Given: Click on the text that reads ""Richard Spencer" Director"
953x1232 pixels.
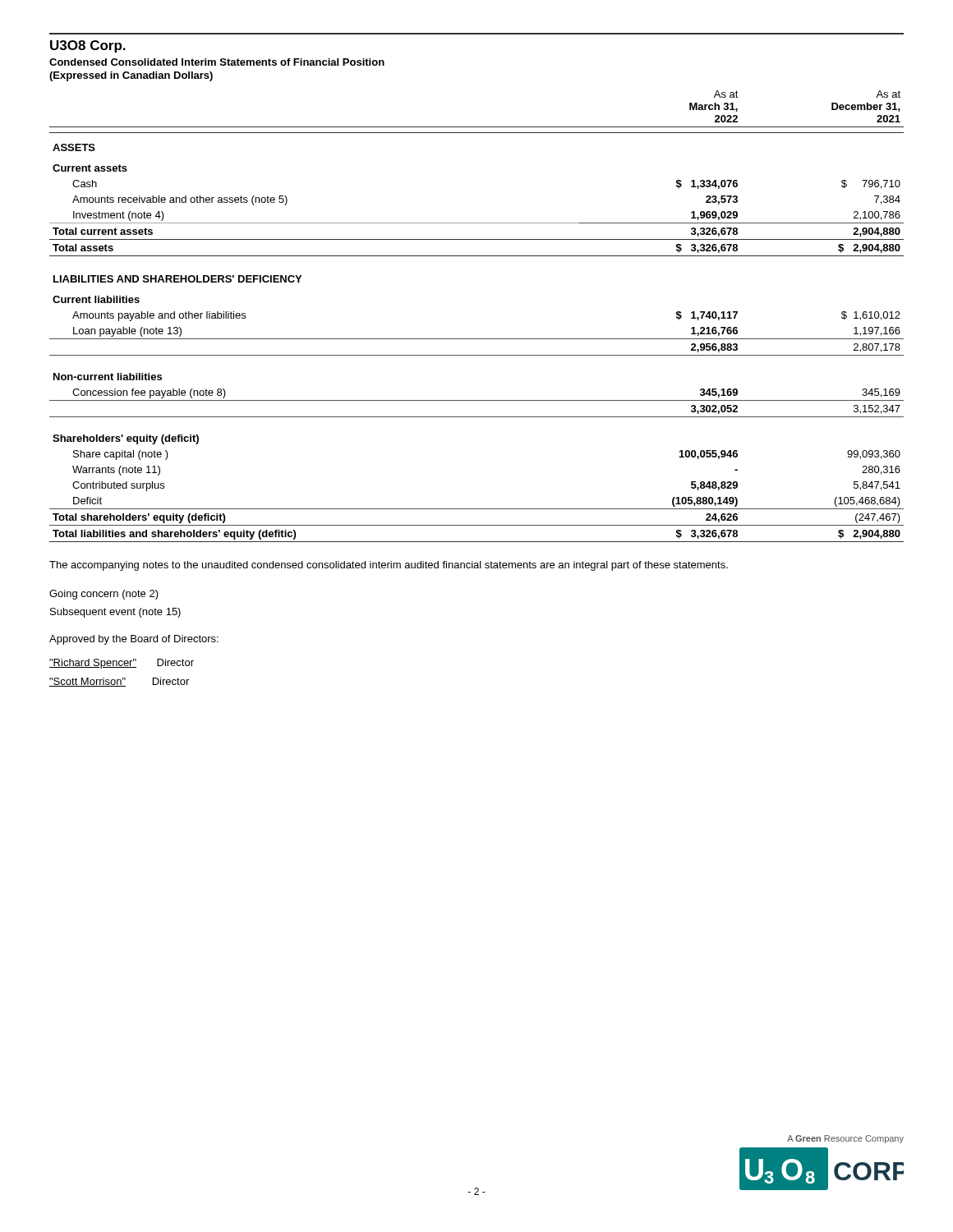Looking at the screenshot, I should click(122, 662).
